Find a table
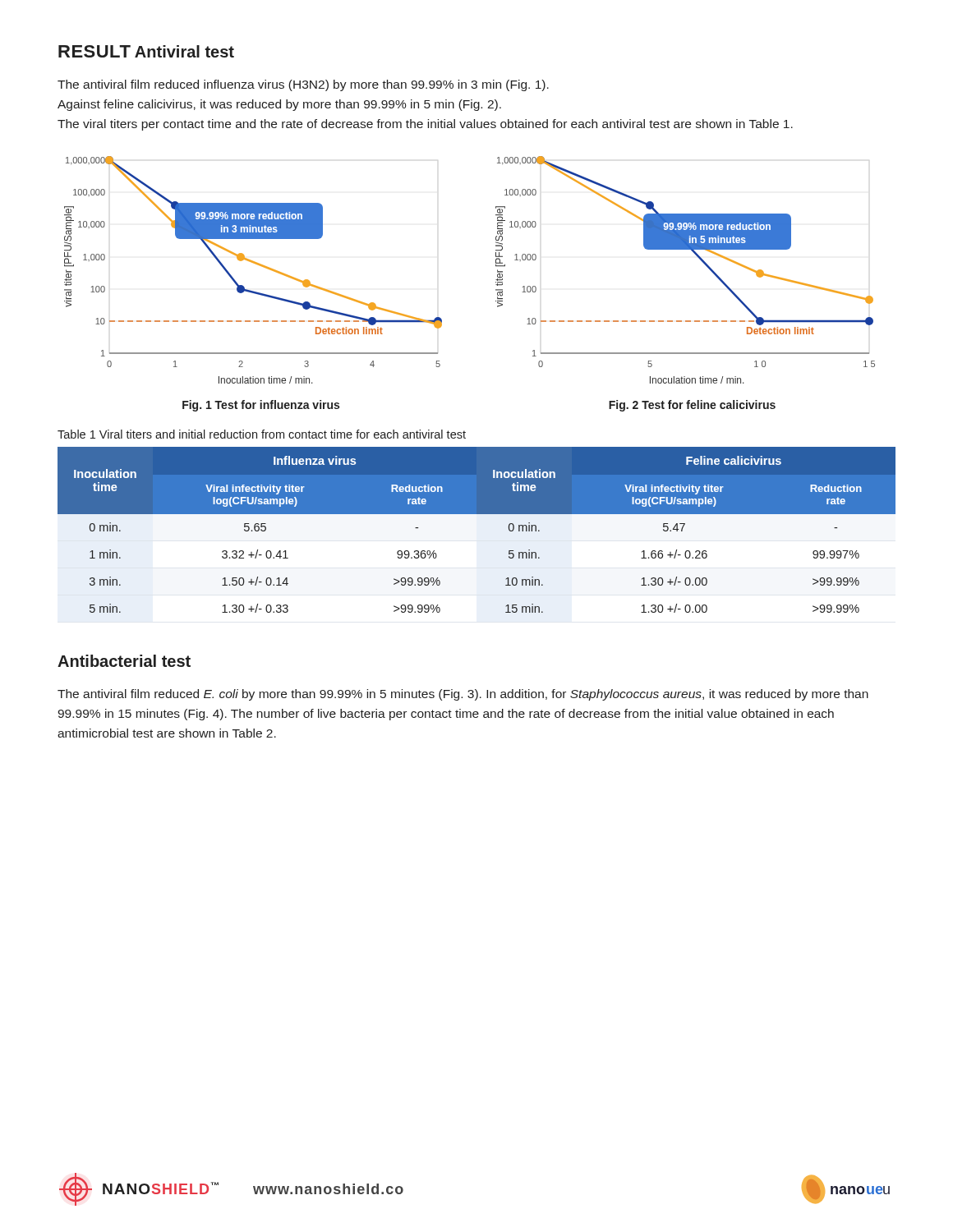The image size is (953, 1232). click(x=476, y=535)
